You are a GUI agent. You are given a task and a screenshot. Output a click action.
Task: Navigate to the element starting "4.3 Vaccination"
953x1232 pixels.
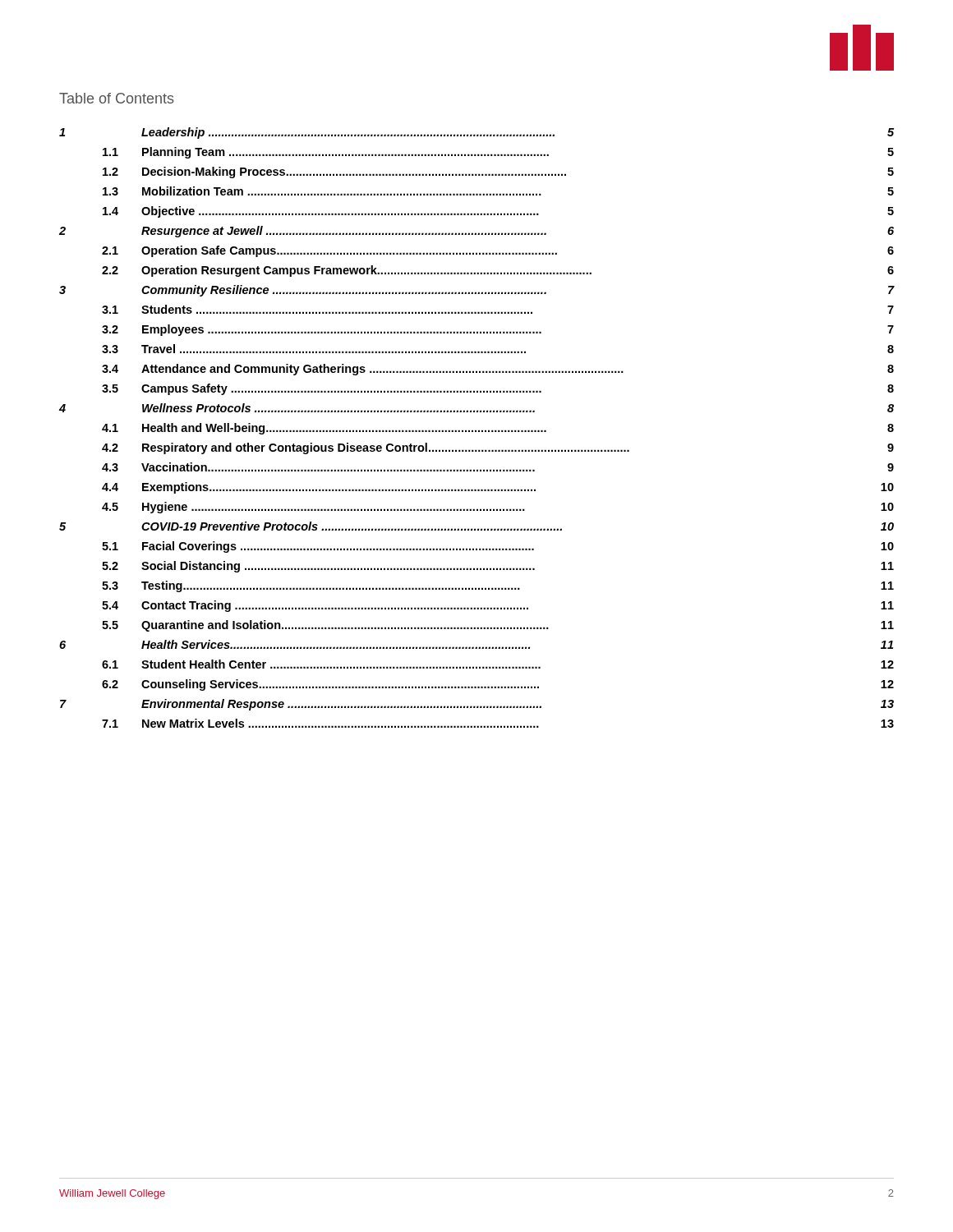pos(476,467)
